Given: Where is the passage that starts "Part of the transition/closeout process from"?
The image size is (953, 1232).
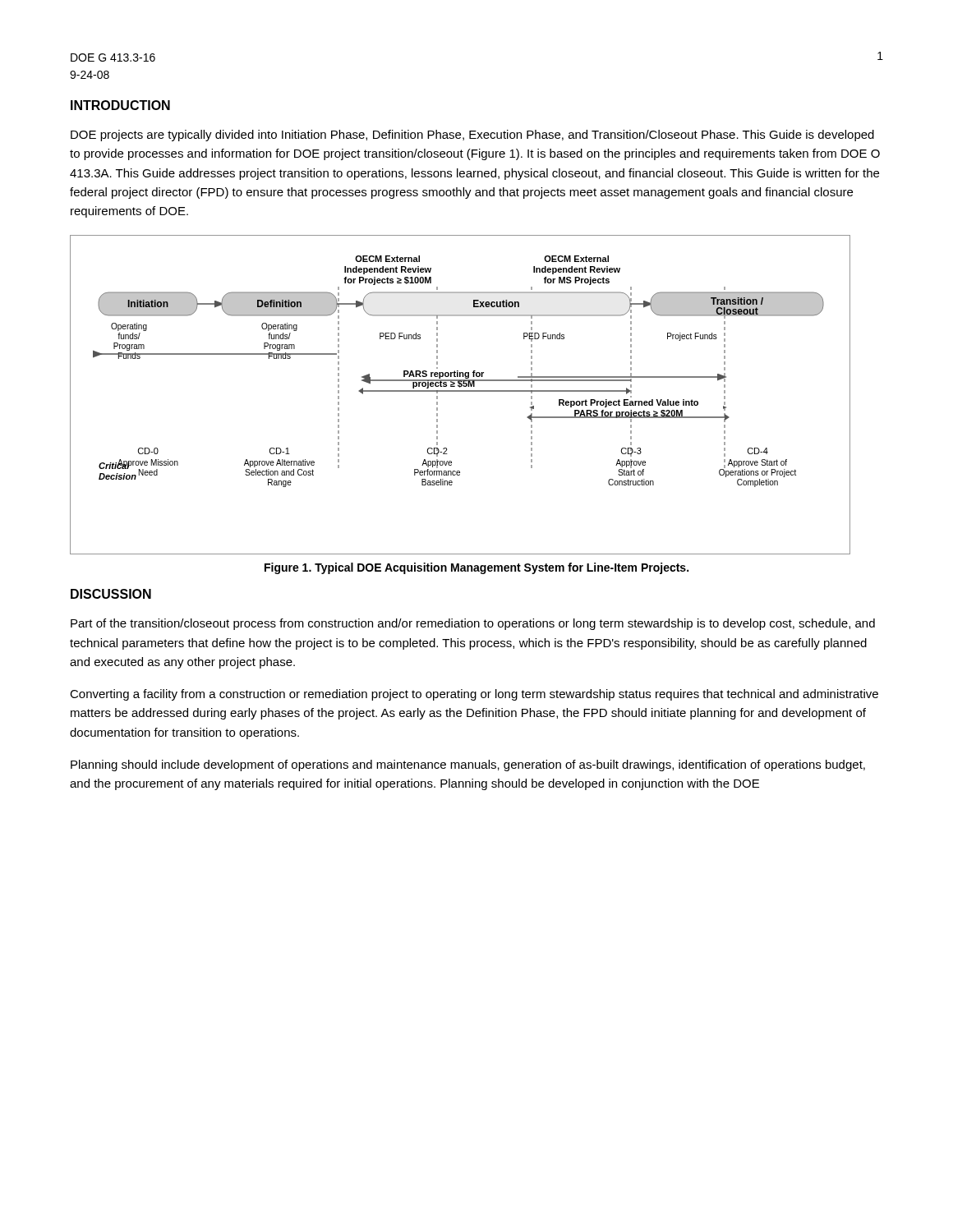Looking at the screenshot, I should click(x=473, y=642).
